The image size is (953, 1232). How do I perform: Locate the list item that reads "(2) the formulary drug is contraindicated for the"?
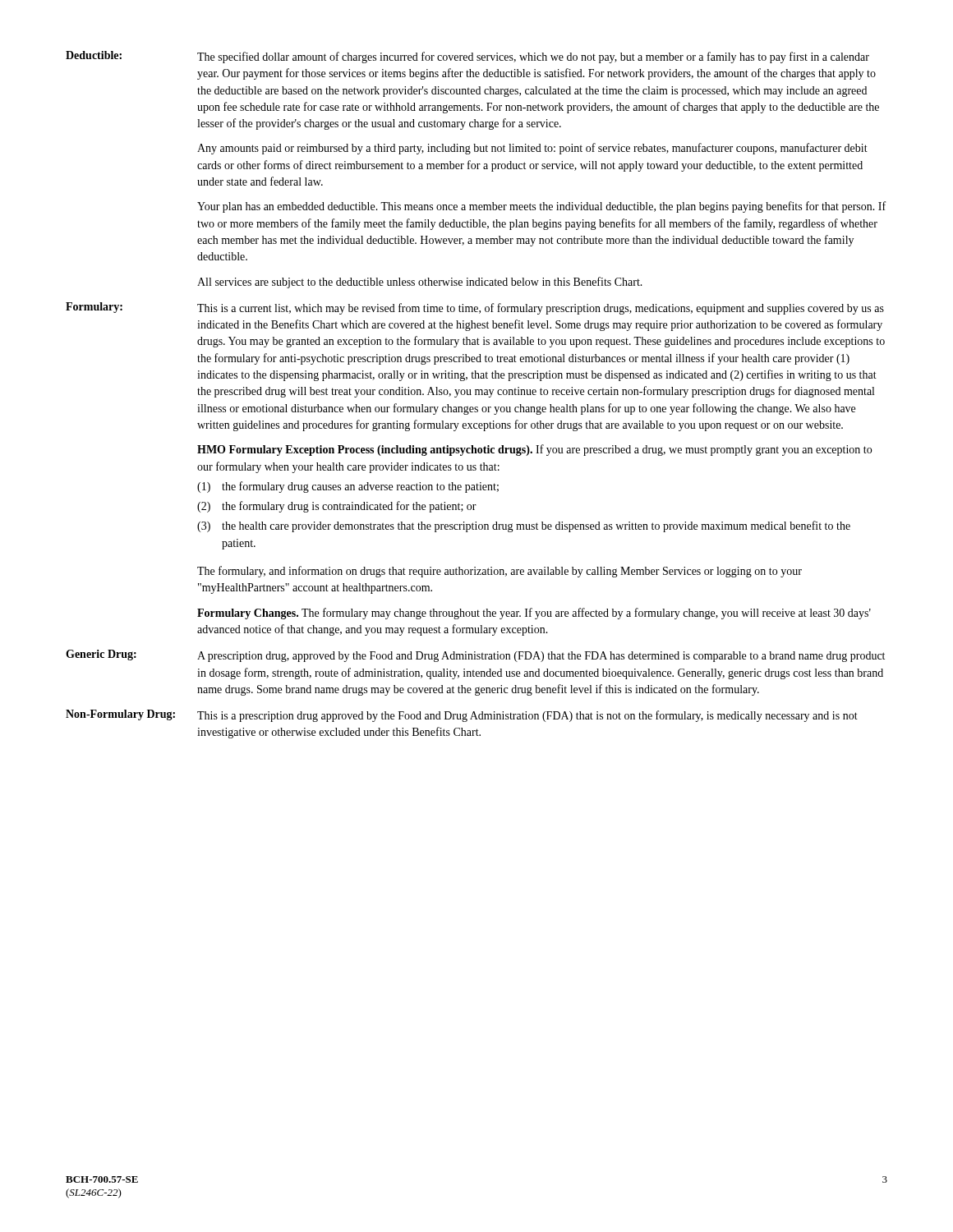(x=337, y=507)
